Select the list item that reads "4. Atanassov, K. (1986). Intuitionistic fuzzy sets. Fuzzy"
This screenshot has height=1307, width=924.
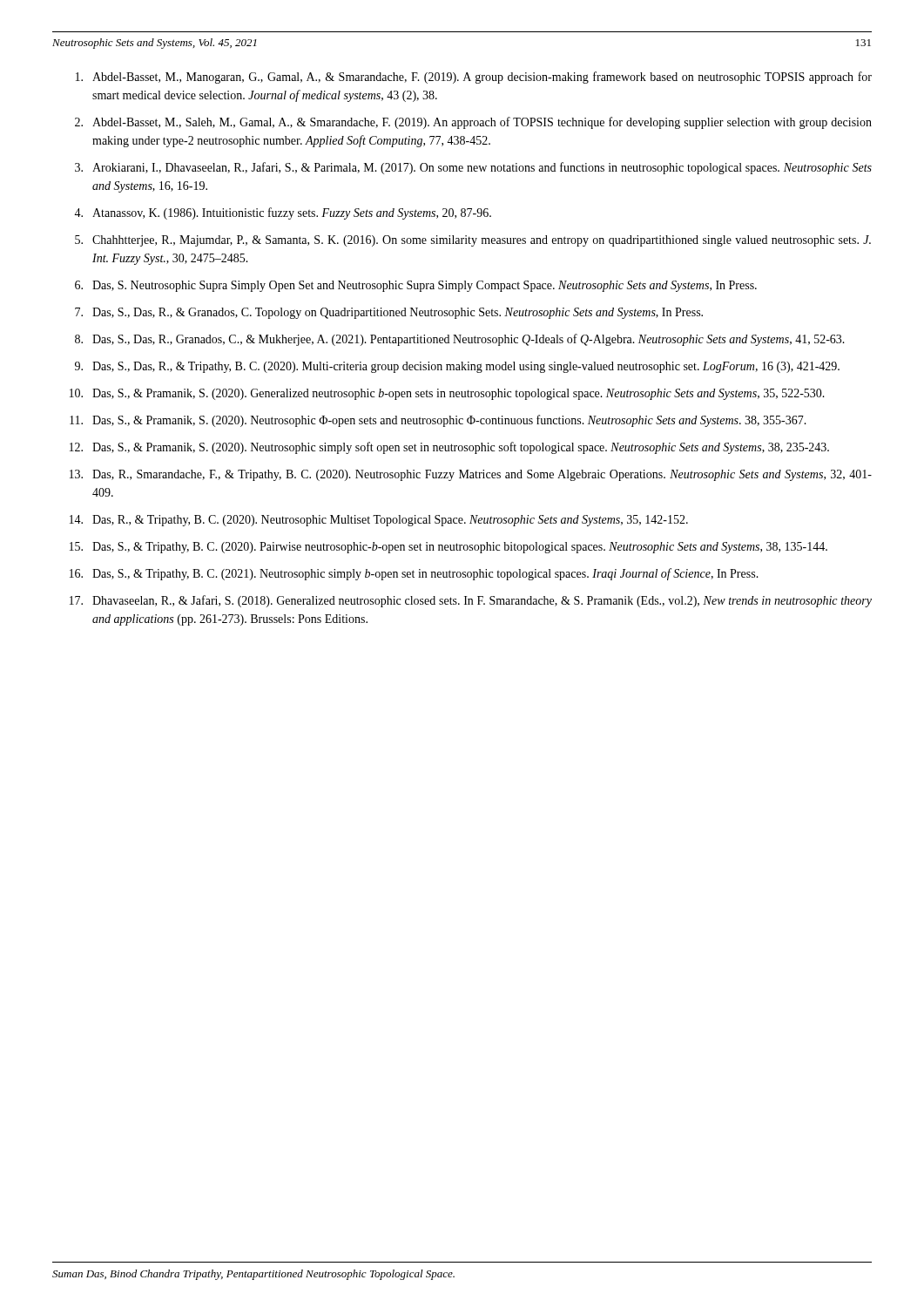(x=462, y=213)
